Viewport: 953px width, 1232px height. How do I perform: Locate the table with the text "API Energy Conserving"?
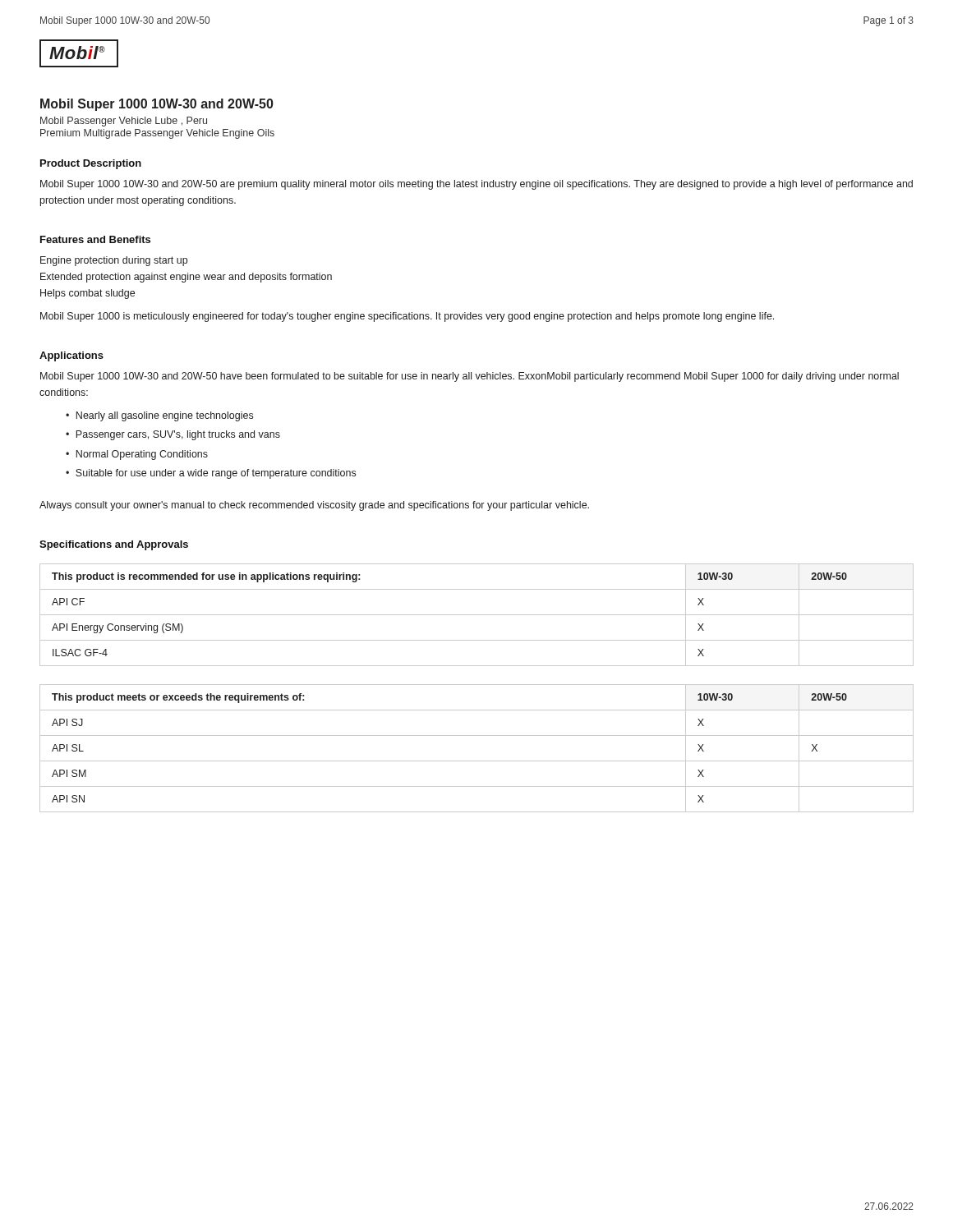coord(476,615)
